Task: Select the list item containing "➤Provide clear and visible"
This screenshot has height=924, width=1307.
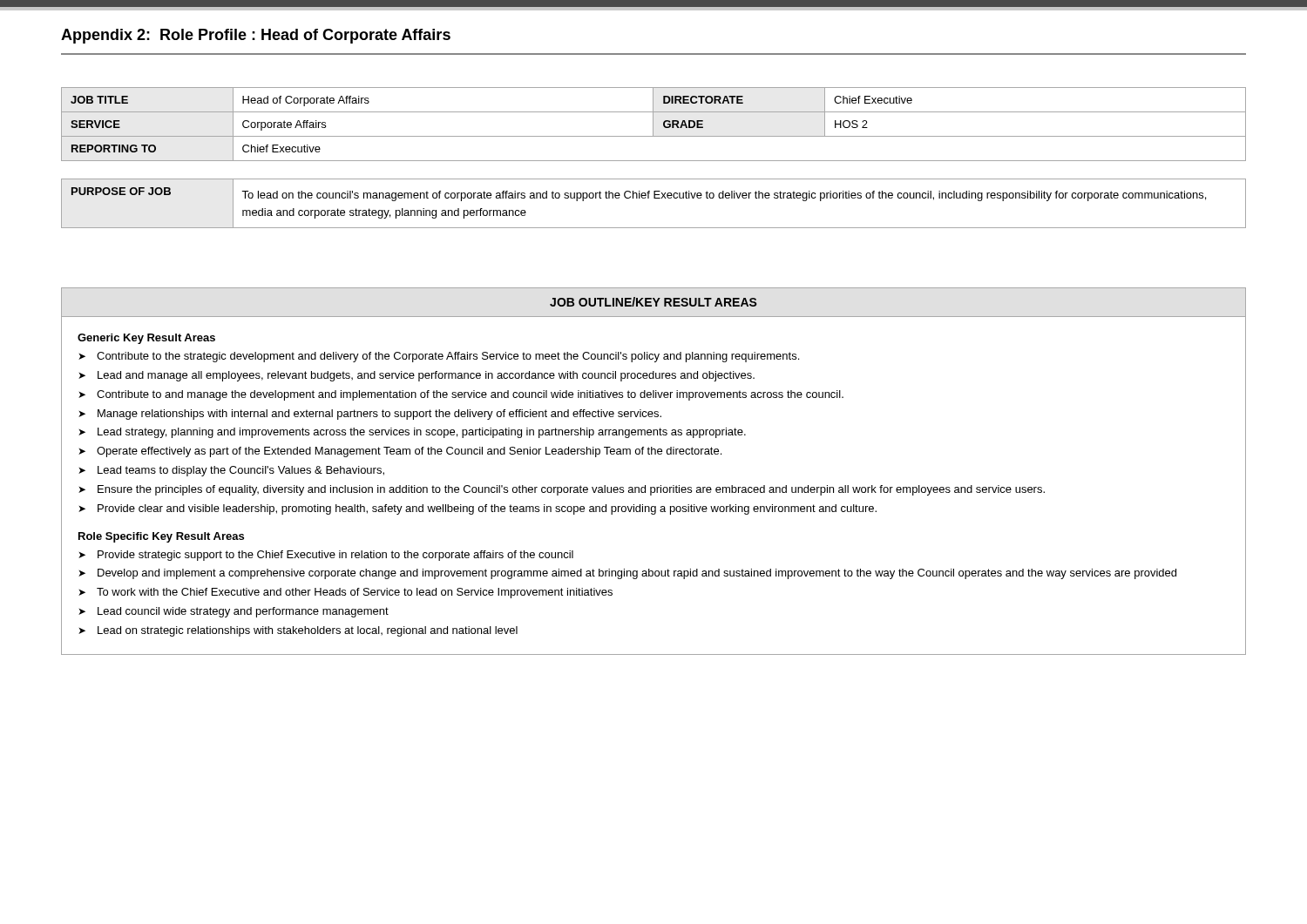Action: click(478, 509)
